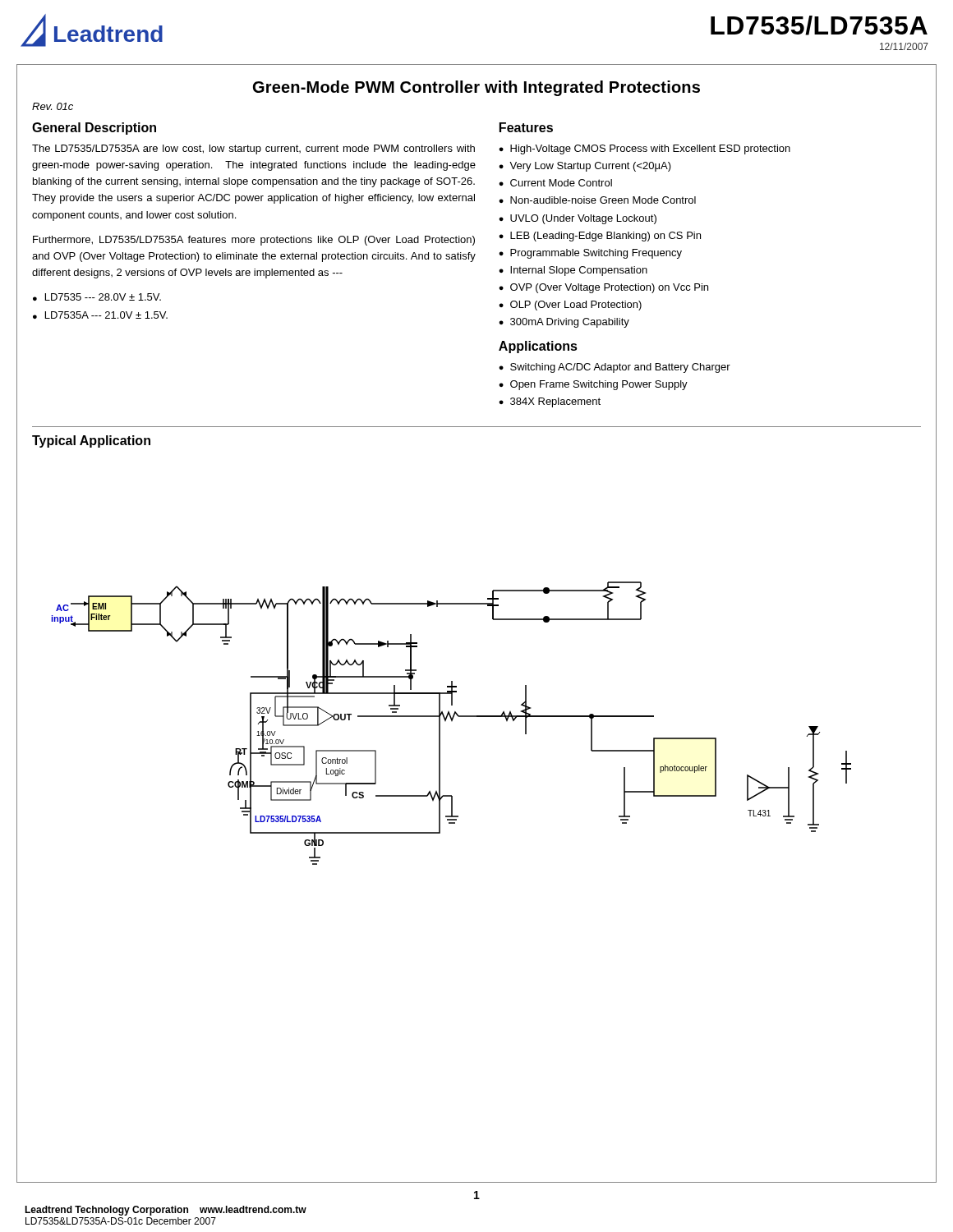
Task: Where is the passage that starts "Switching AC/DC Adaptor and"?
Action: [620, 366]
